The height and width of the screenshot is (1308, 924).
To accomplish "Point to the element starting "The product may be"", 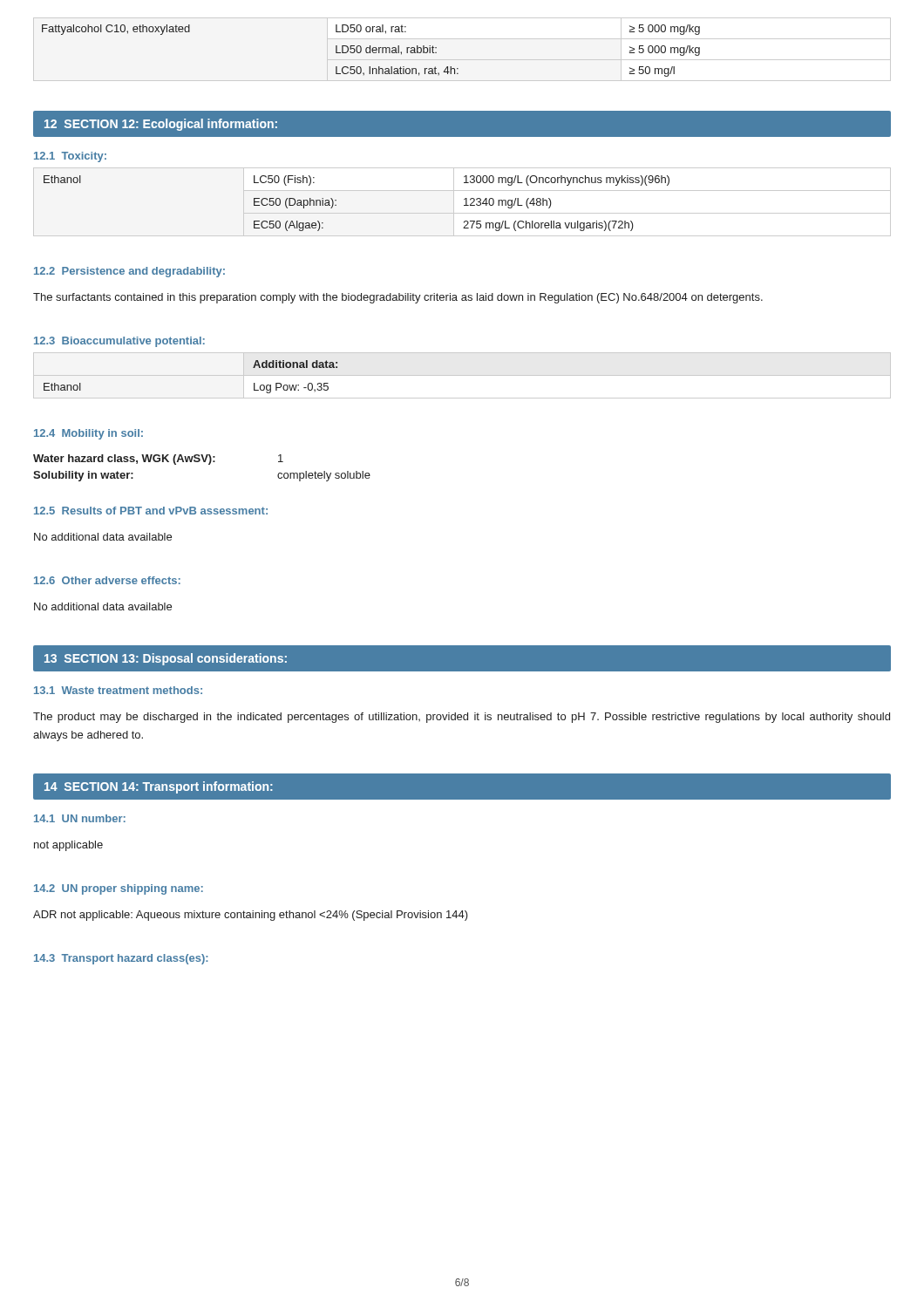I will pos(462,726).
